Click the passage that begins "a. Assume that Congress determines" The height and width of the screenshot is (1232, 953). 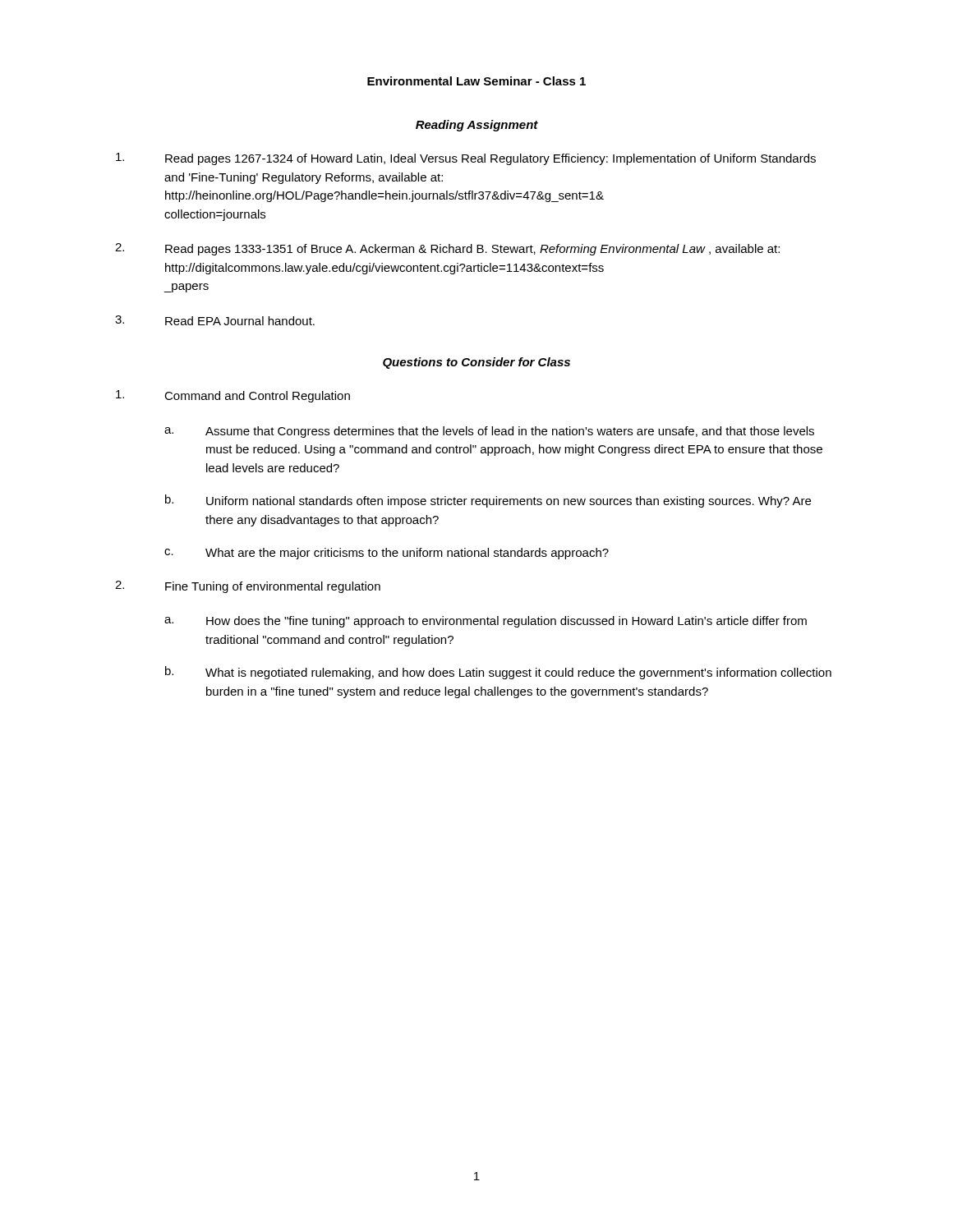[x=501, y=449]
